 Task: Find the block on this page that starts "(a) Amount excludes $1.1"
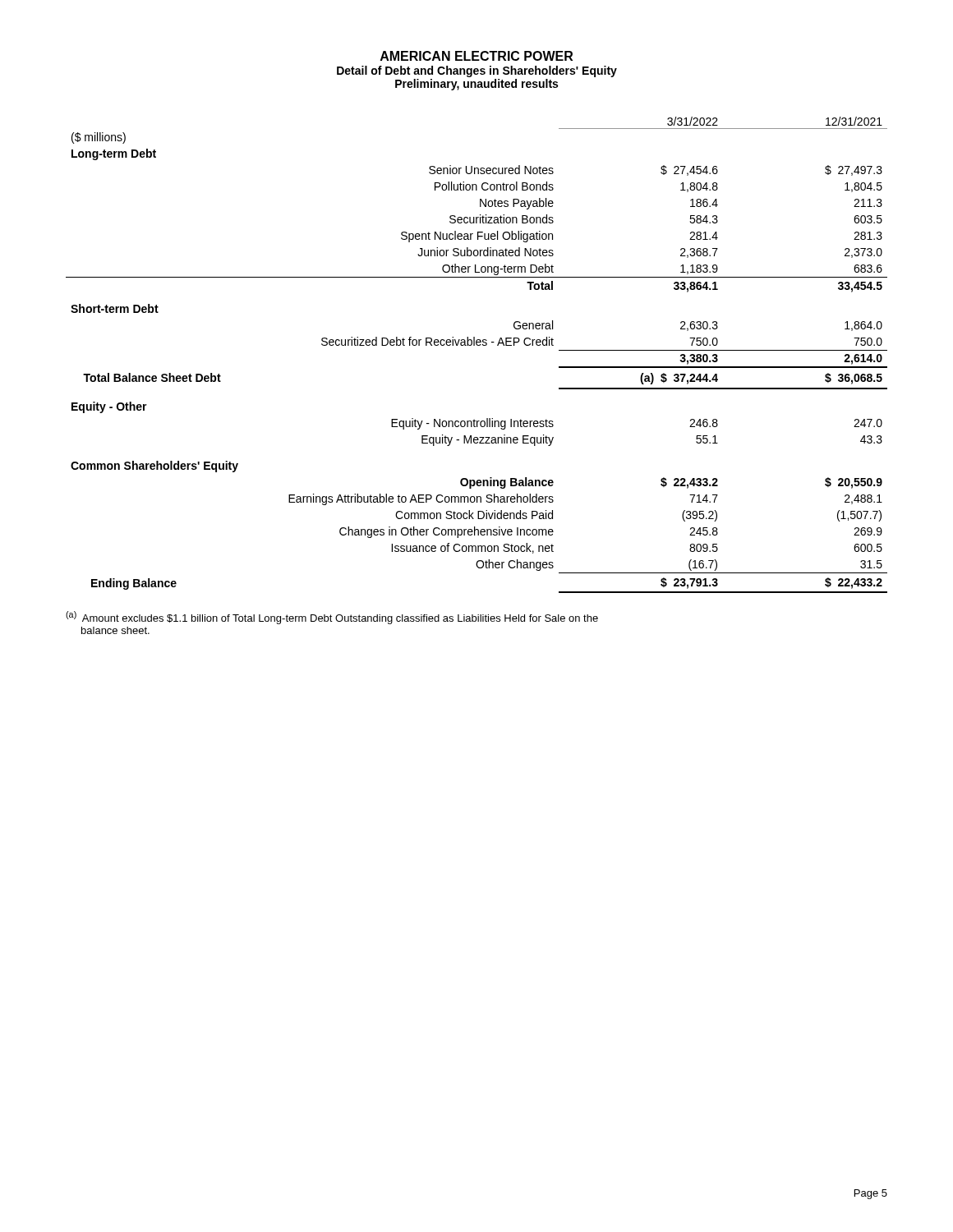point(476,623)
